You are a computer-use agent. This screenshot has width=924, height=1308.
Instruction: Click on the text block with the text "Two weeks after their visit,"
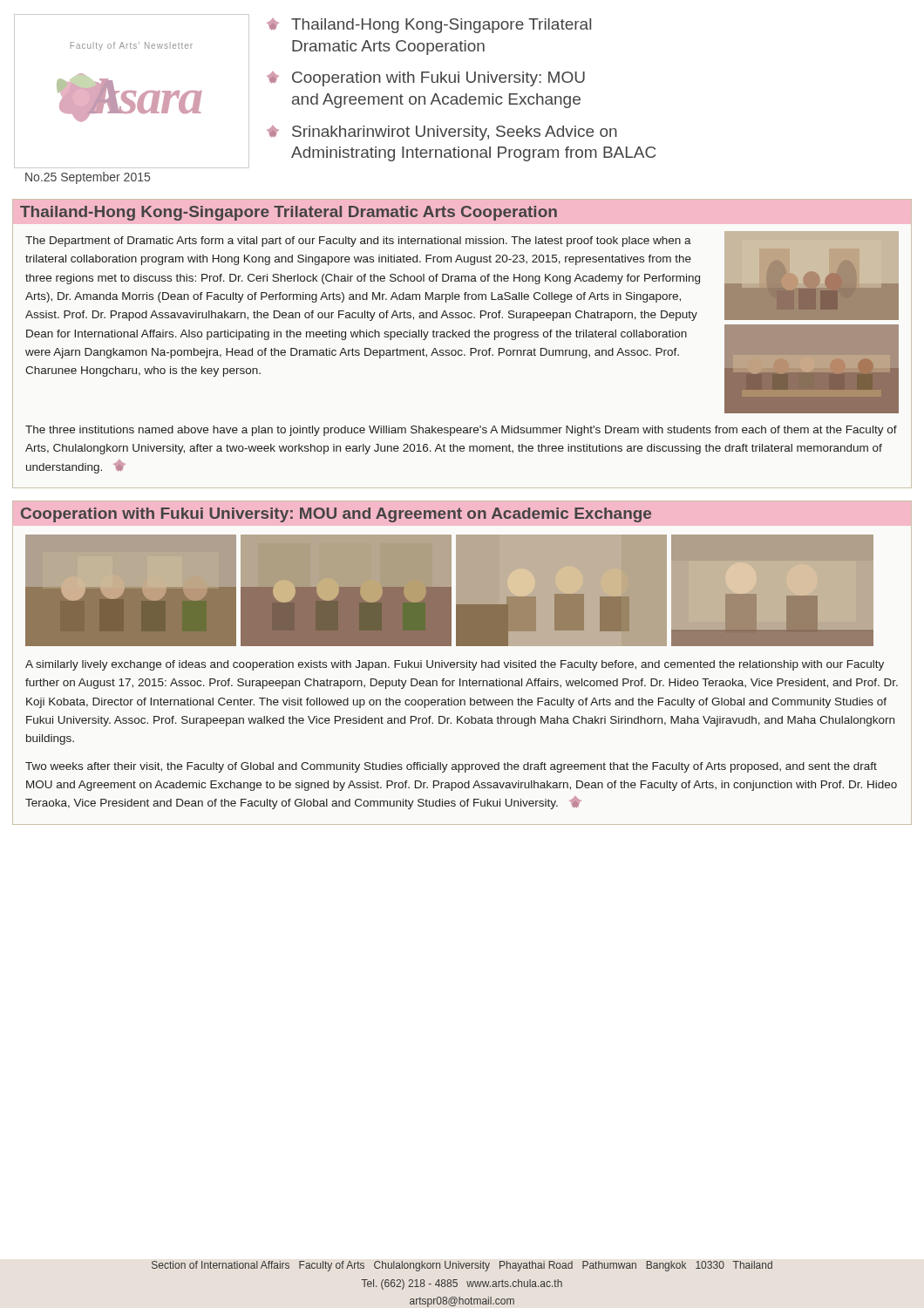pyautogui.click(x=461, y=786)
